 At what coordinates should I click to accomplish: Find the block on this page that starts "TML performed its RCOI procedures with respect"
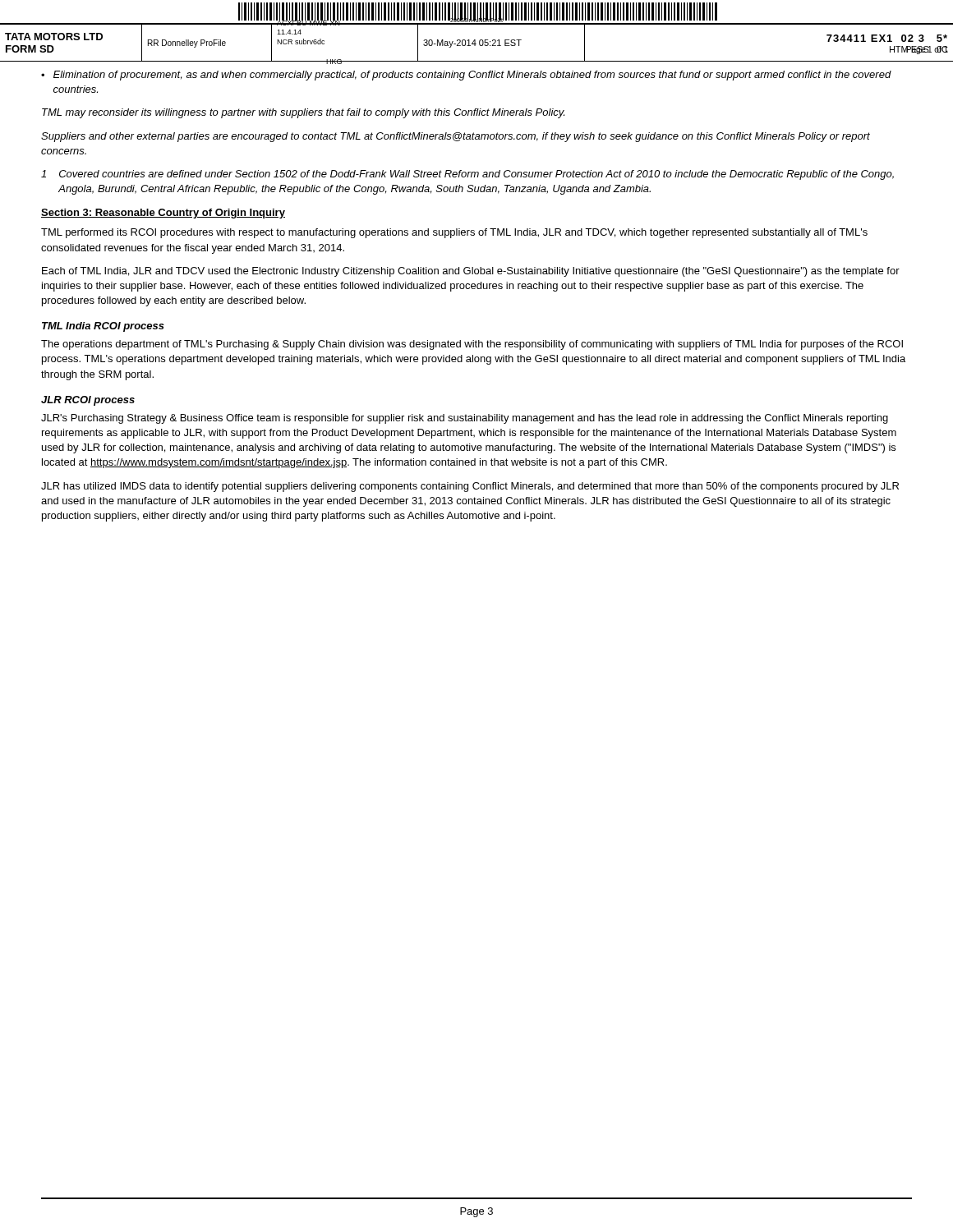[x=454, y=240]
